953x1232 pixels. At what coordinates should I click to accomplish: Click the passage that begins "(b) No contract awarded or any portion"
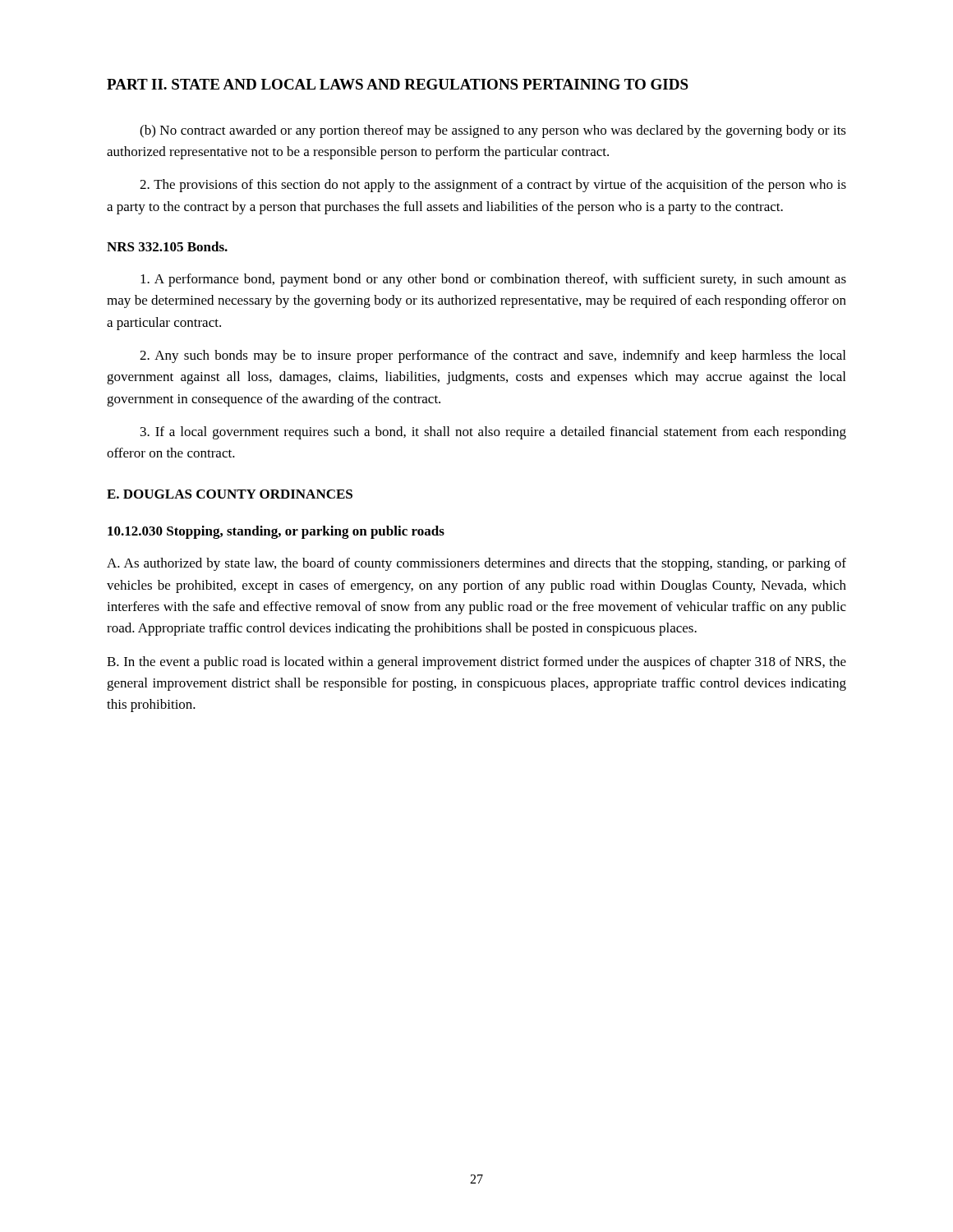pyautogui.click(x=476, y=141)
